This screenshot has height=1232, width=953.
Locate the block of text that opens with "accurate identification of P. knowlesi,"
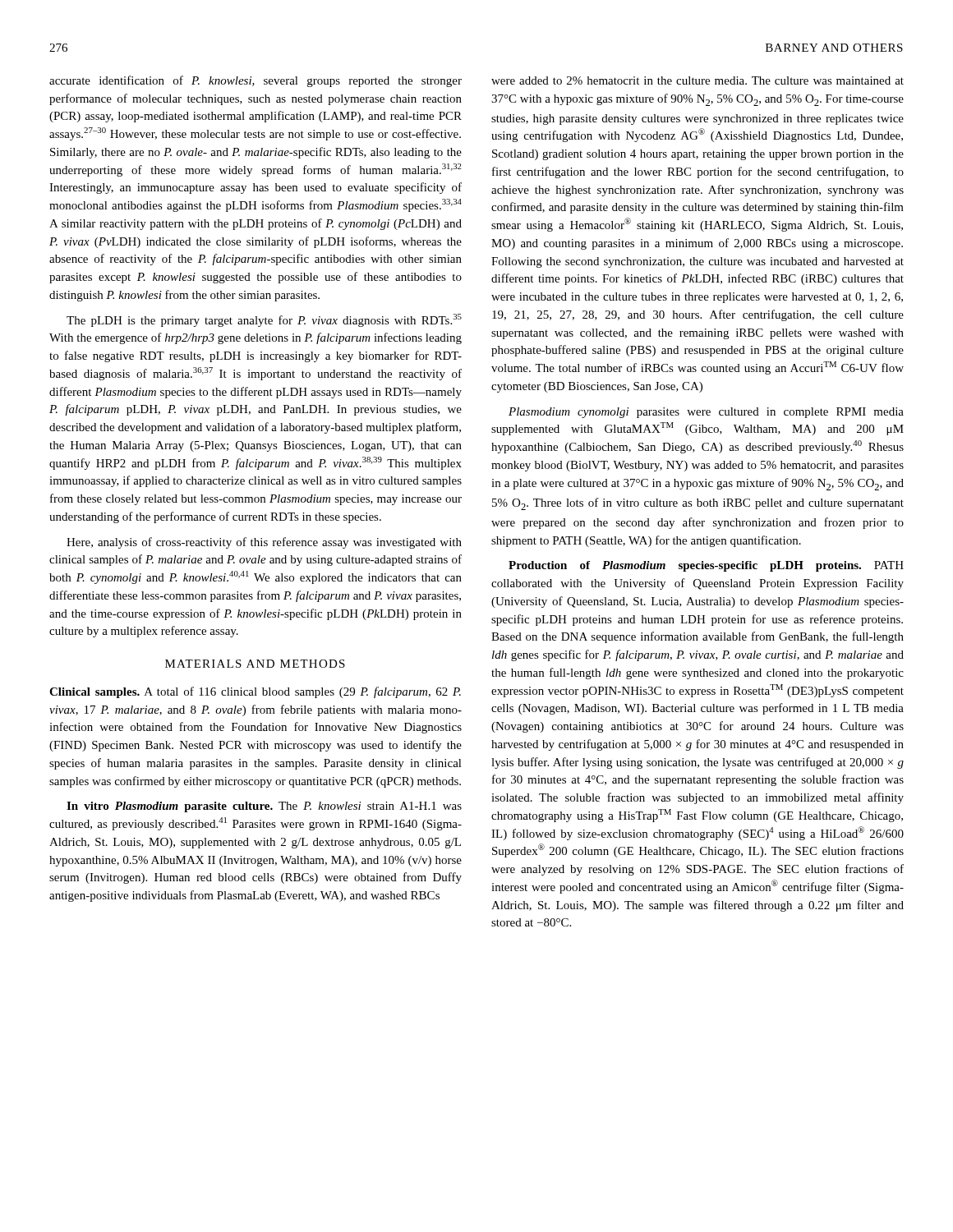(255, 356)
